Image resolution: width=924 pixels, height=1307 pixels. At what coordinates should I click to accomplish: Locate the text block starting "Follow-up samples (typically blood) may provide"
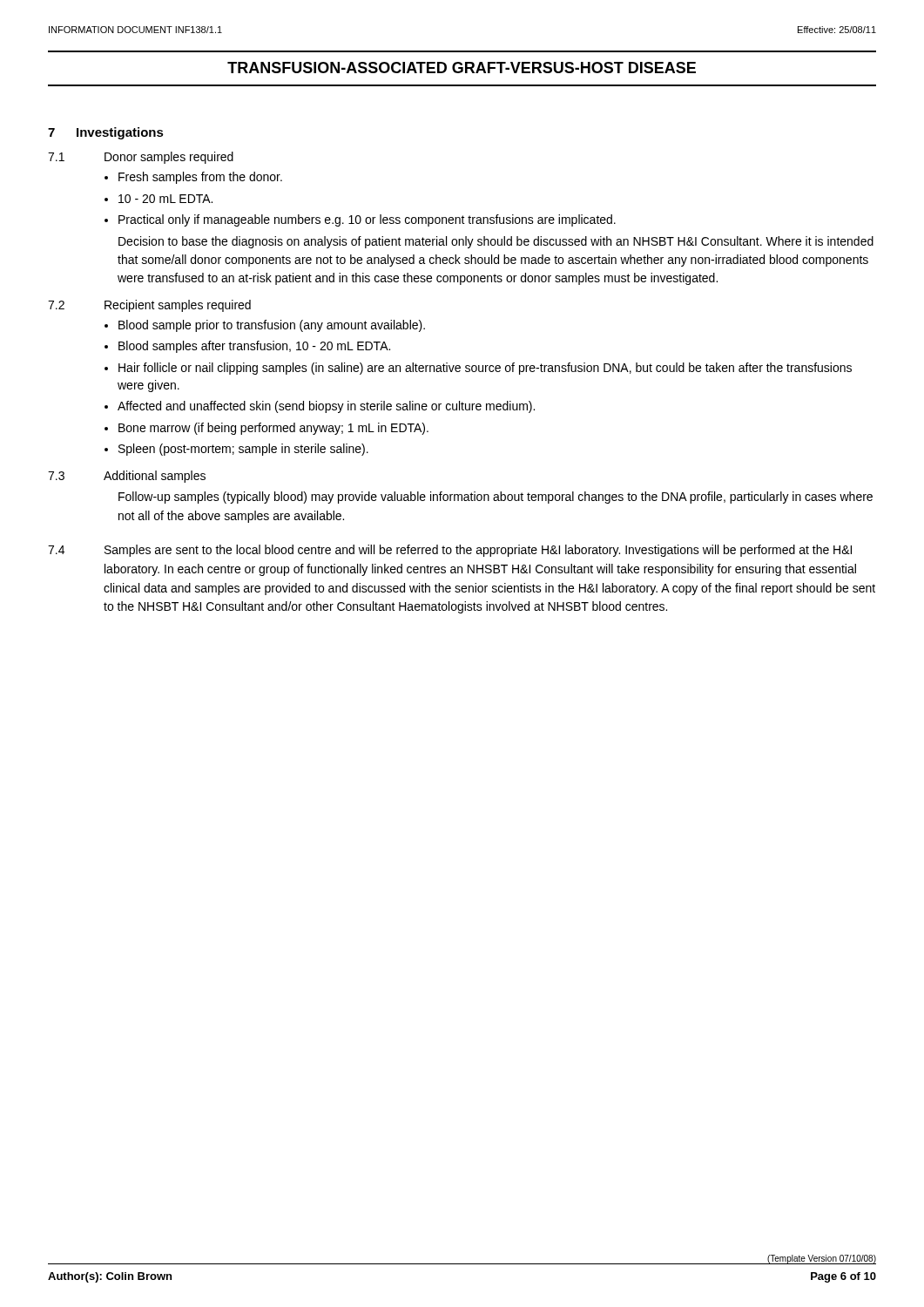[x=495, y=506]
